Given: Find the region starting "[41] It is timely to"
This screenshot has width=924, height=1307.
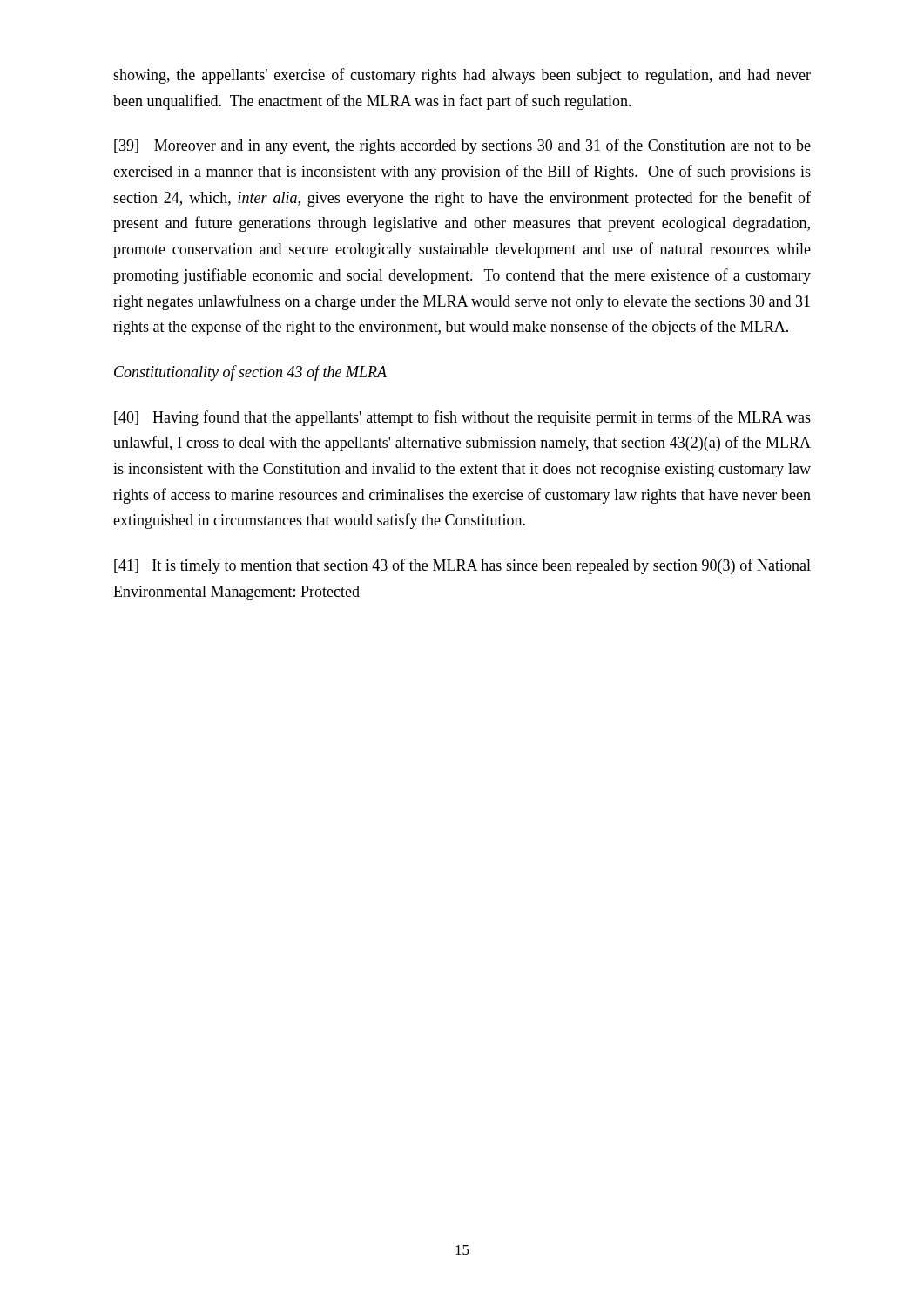Looking at the screenshot, I should pyautogui.click(x=462, y=578).
